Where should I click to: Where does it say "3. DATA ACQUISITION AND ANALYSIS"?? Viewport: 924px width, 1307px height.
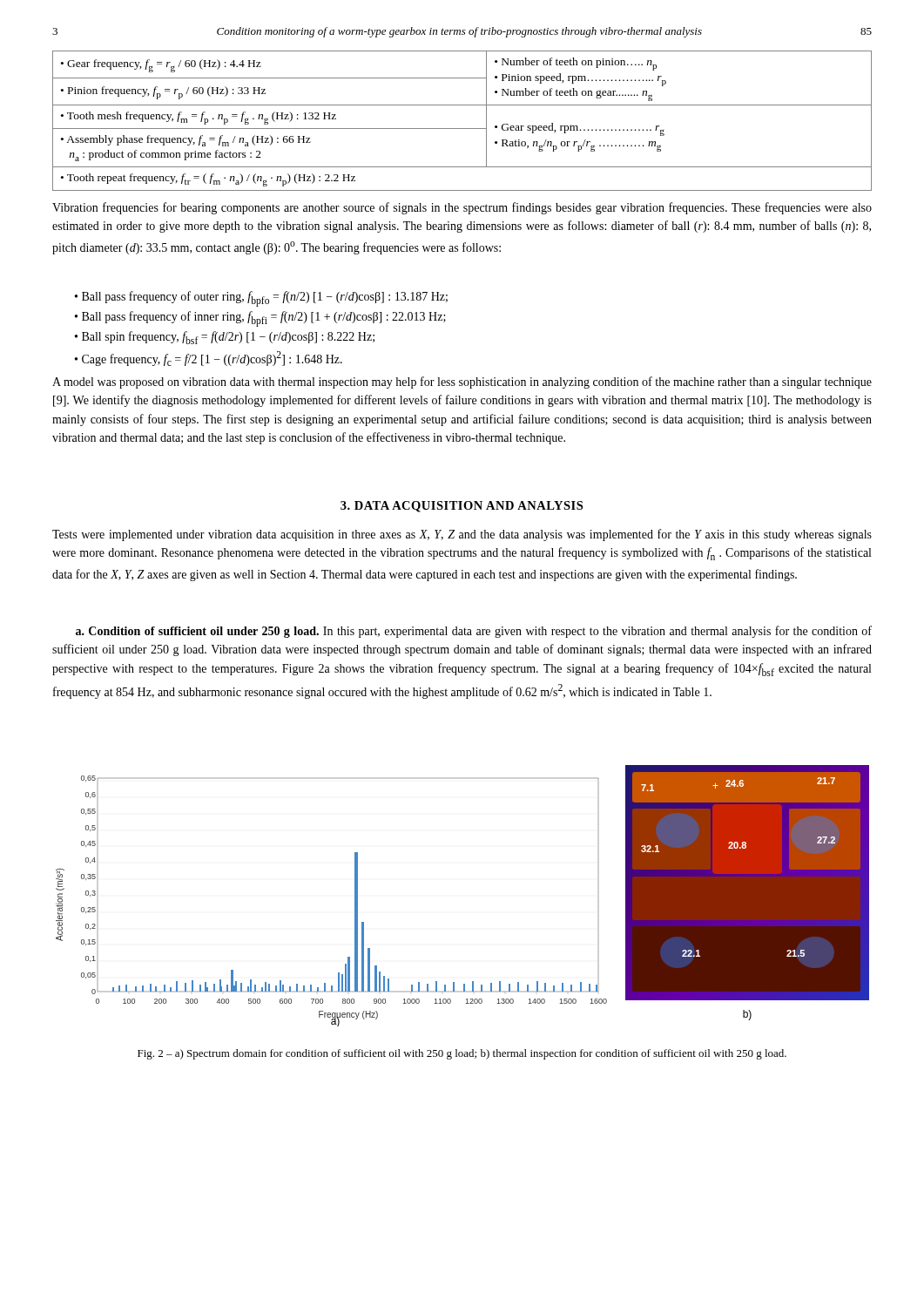pos(462,505)
